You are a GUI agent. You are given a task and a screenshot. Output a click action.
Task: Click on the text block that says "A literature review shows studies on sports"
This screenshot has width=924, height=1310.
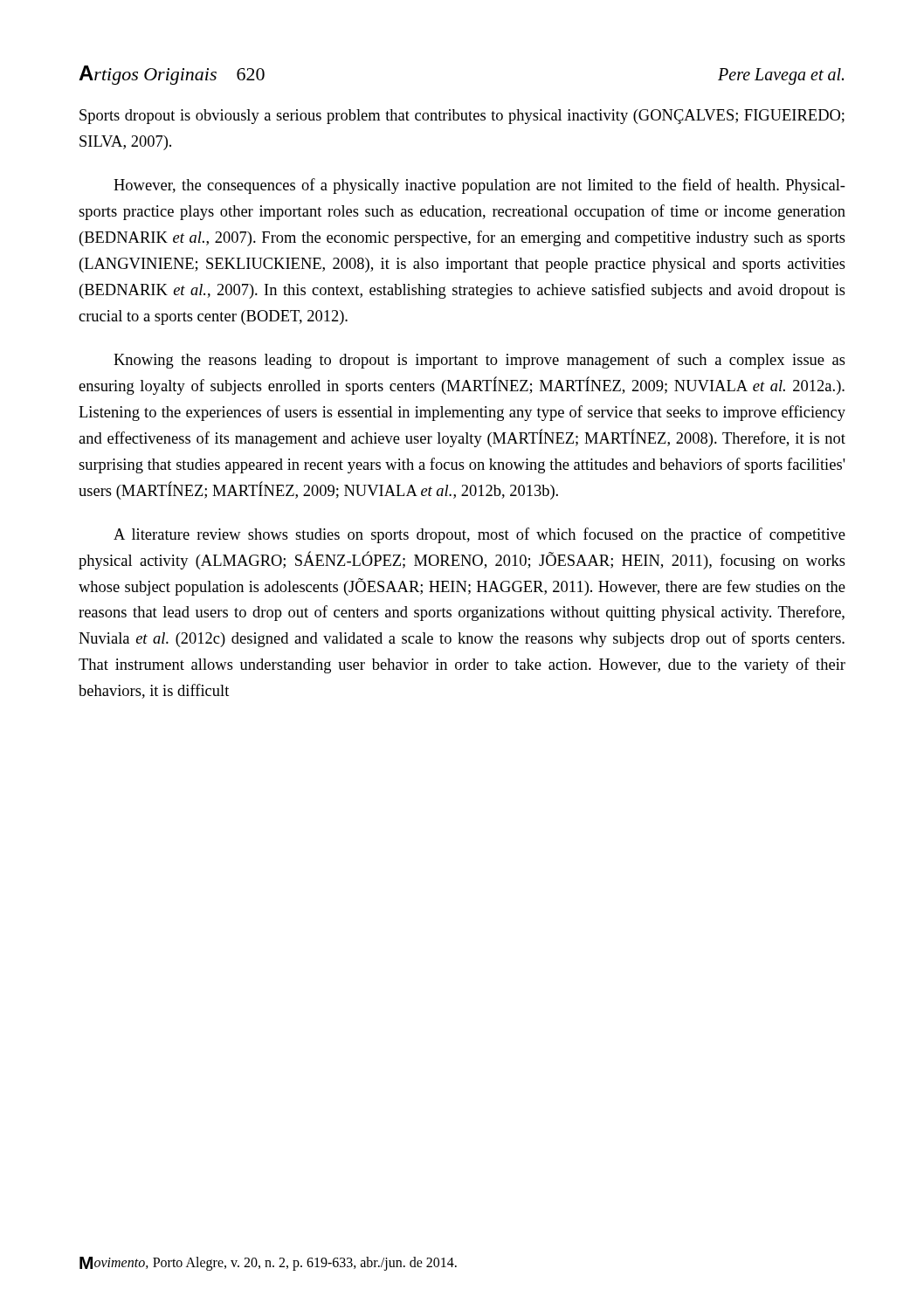click(x=462, y=613)
